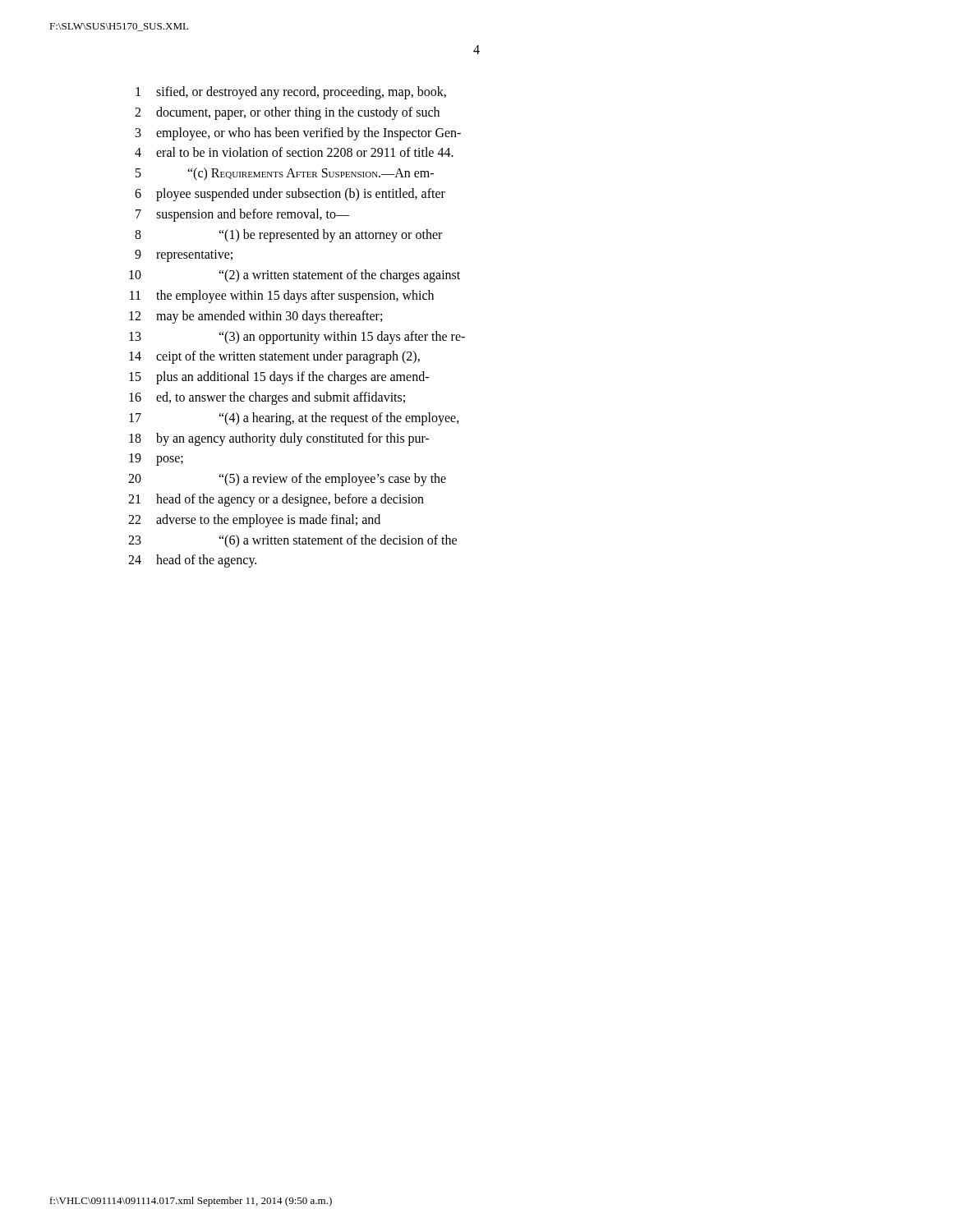Viewport: 953px width, 1232px height.
Task: Point to the element starting "17 “(4) a hearing, at the request of"
Action: (x=294, y=419)
